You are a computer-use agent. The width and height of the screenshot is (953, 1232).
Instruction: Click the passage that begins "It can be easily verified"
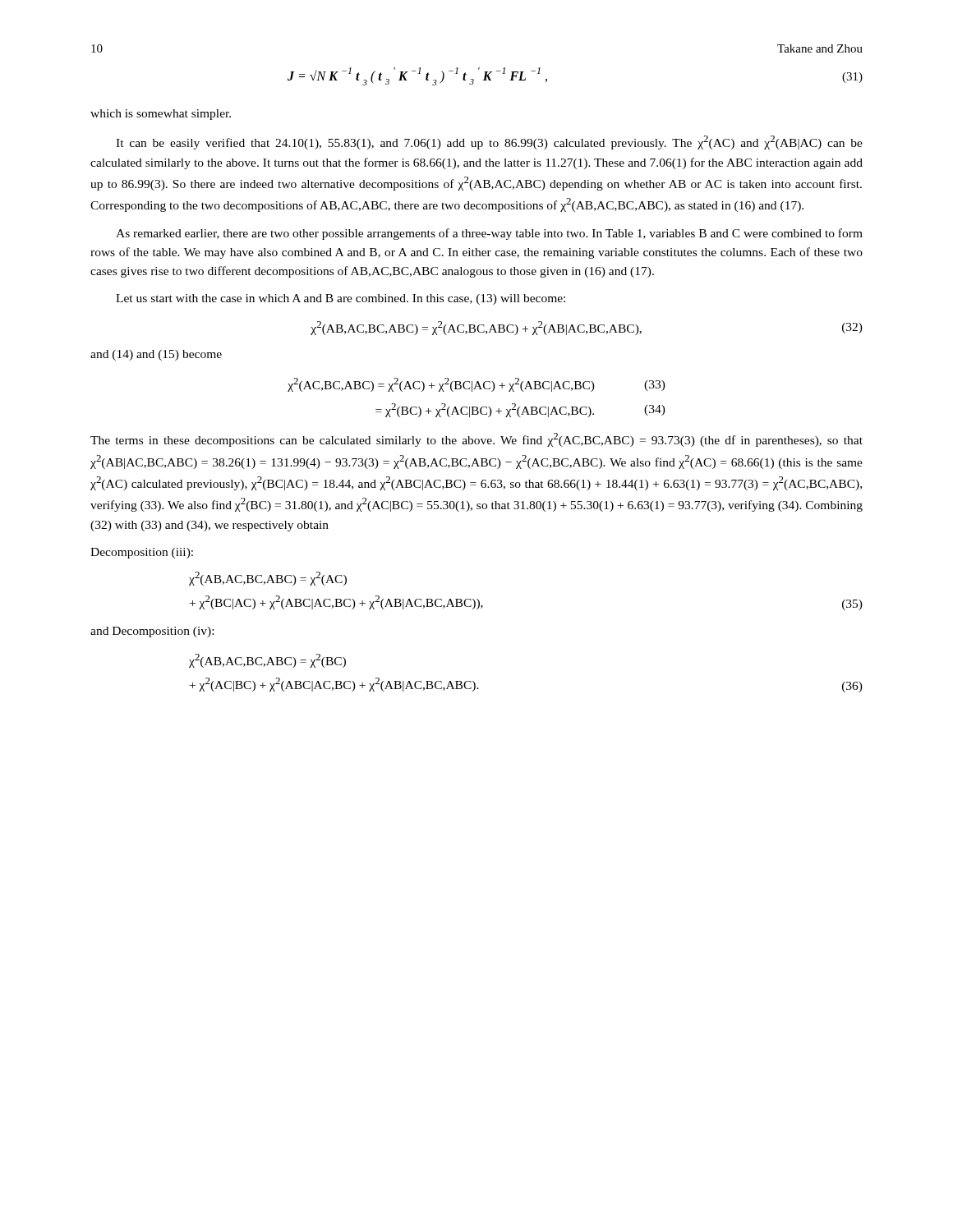click(476, 173)
